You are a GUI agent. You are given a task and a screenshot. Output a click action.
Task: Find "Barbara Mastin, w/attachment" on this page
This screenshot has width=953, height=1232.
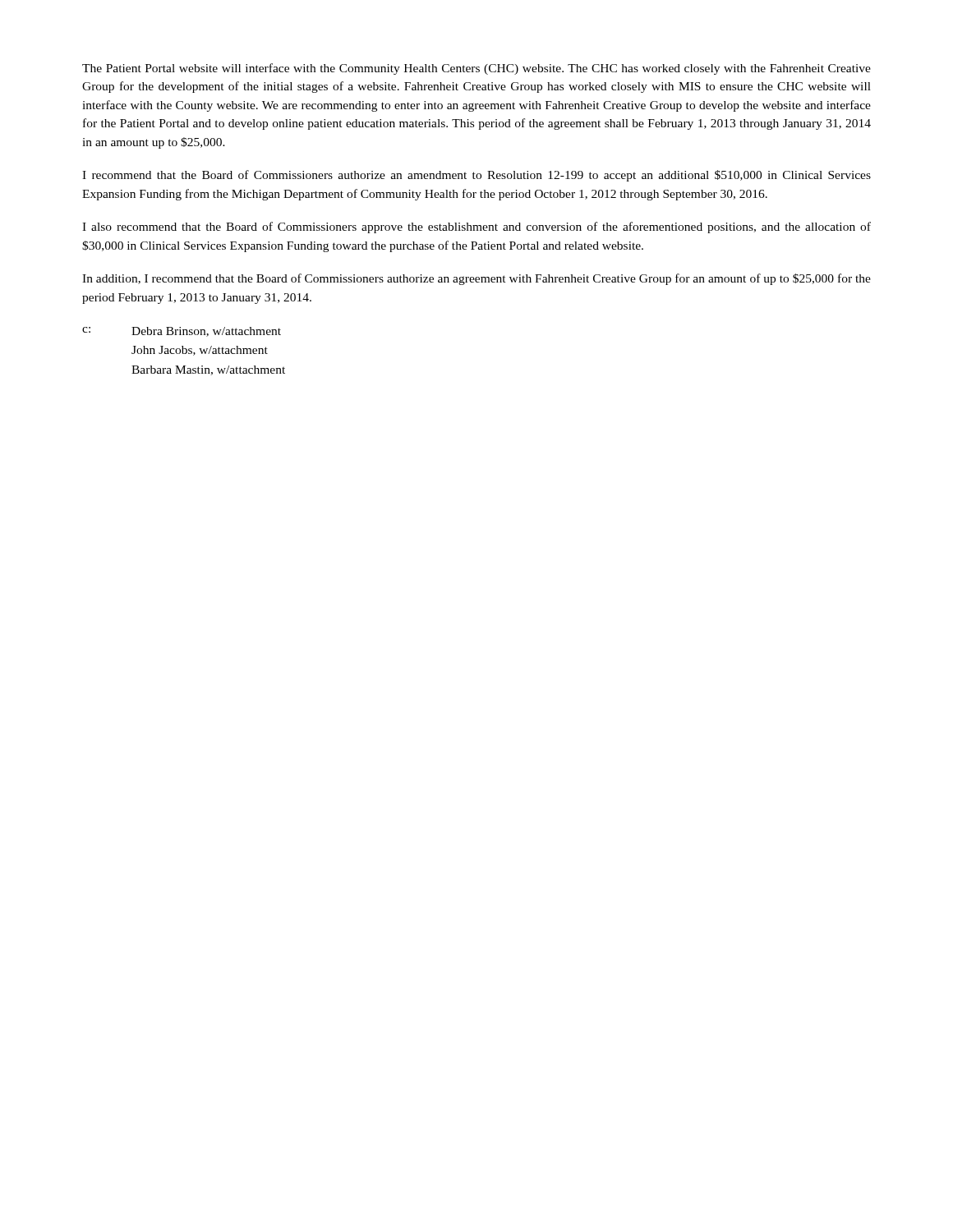[208, 369]
